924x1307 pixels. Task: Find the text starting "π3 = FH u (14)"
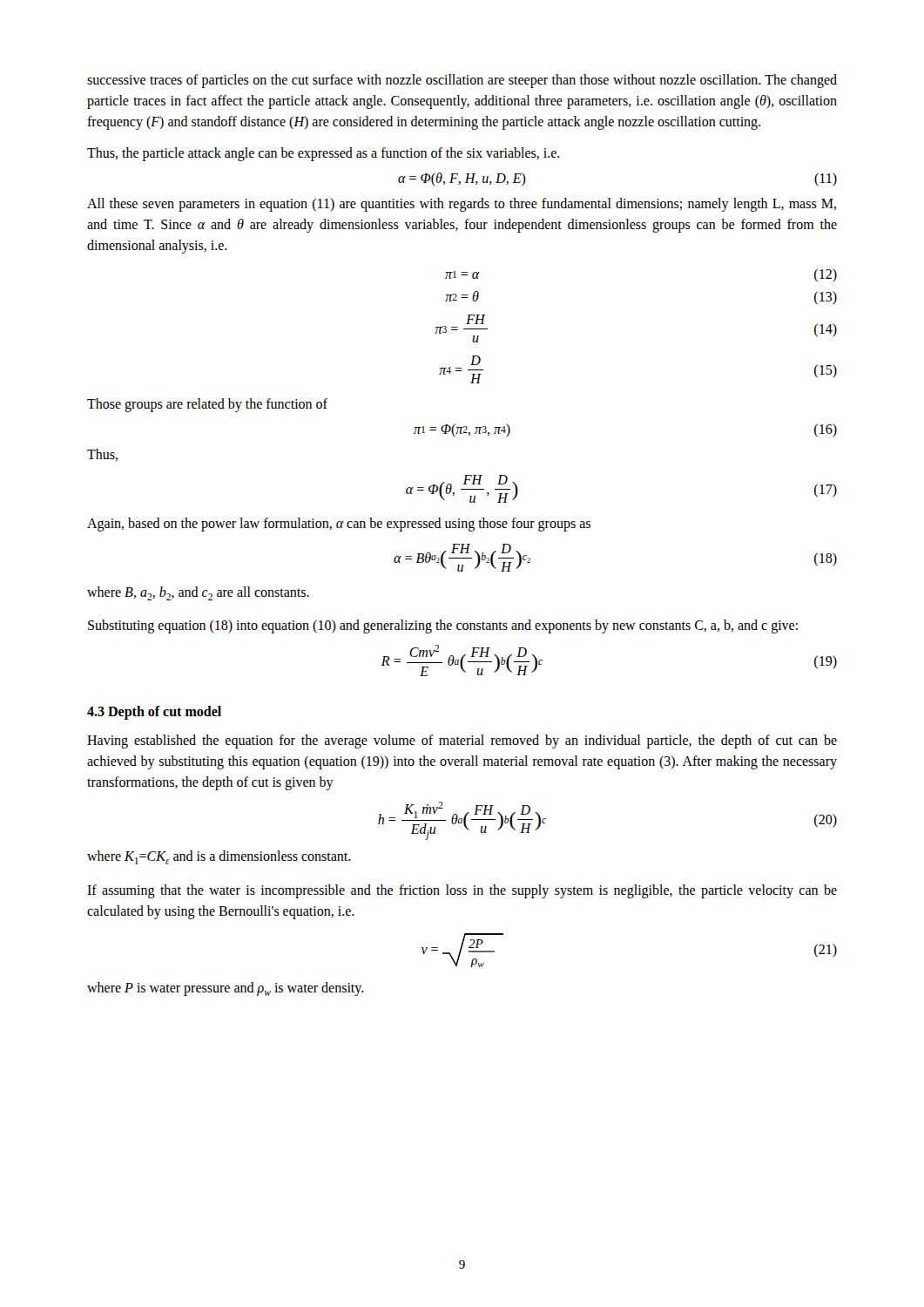(x=462, y=329)
